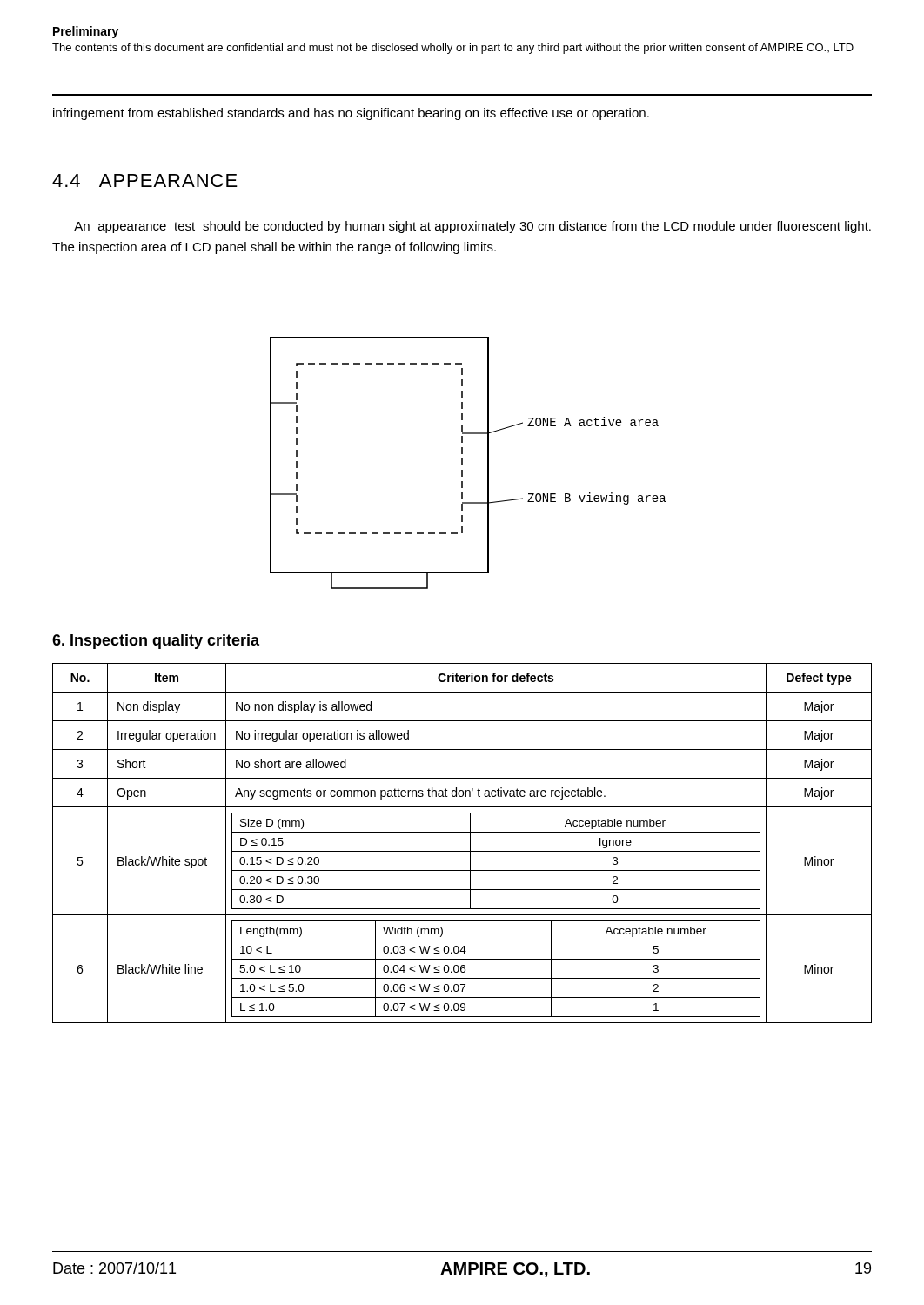This screenshot has width=924, height=1305.
Task: Locate the table with the text "D ≤ 0.15"
Action: [462, 843]
